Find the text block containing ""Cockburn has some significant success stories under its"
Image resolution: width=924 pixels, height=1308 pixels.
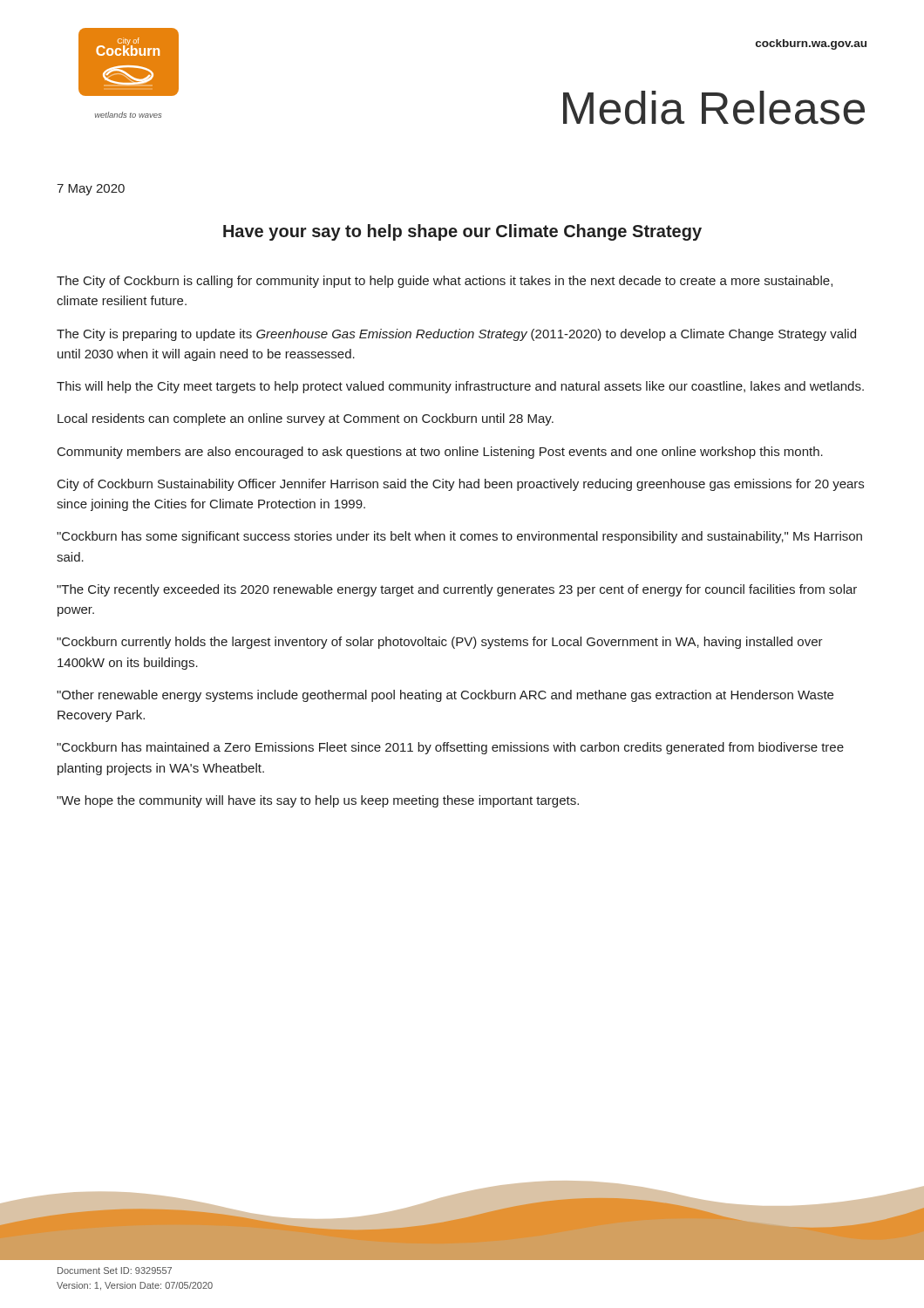pos(462,546)
